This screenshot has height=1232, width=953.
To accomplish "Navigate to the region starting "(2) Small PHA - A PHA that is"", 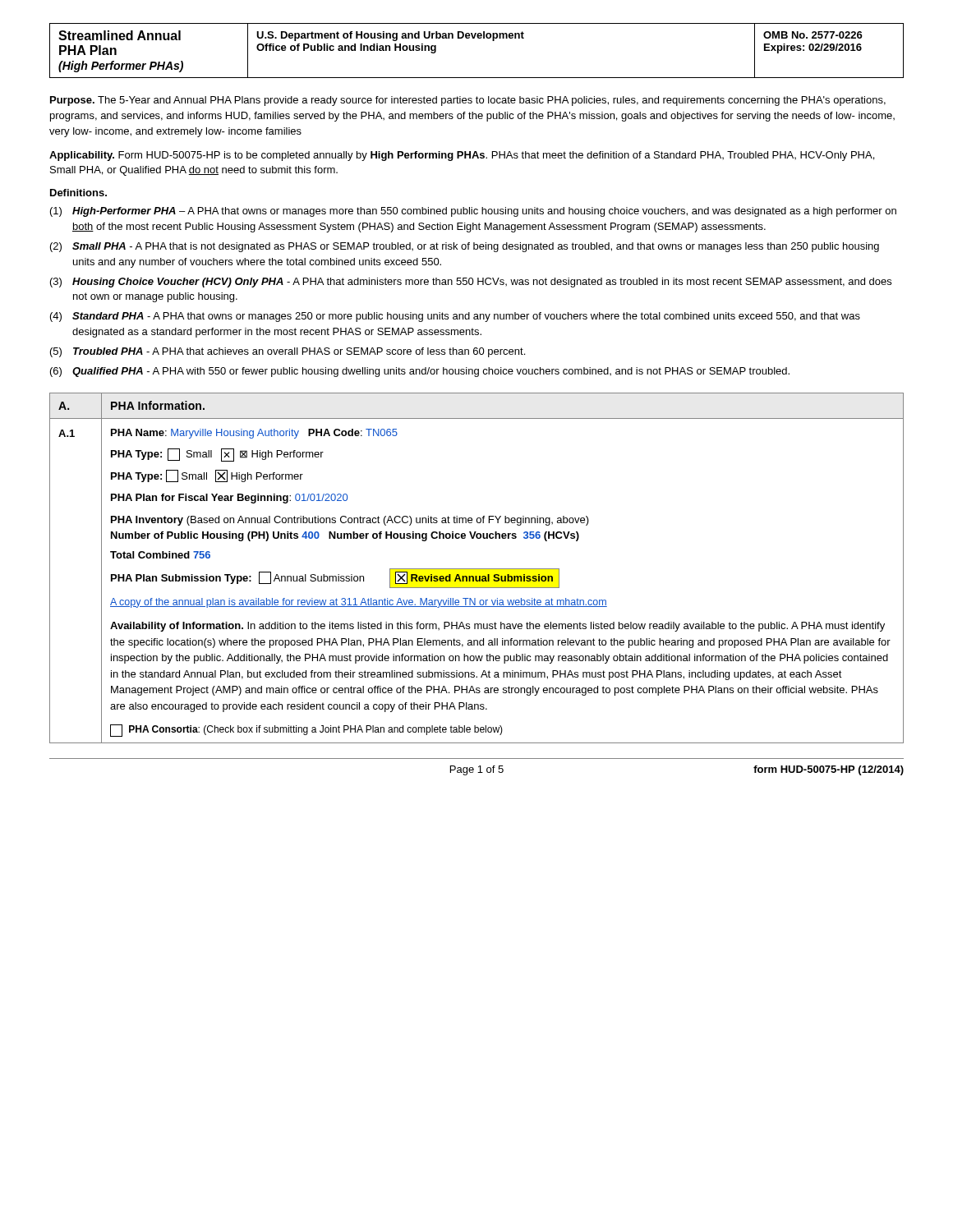I will 476,254.
